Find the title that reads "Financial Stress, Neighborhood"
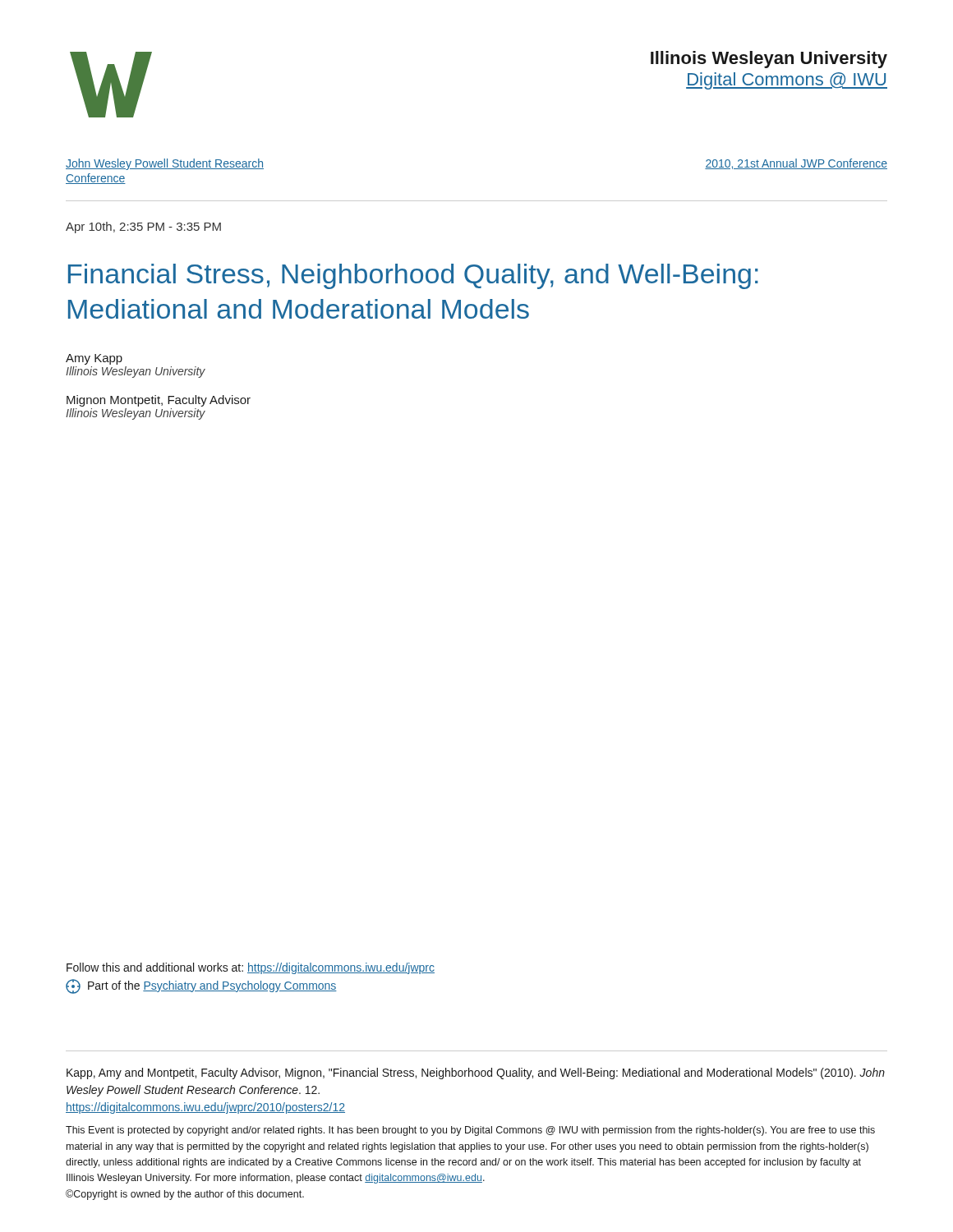This screenshot has height=1232, width=953. click(x=476, y=291)
